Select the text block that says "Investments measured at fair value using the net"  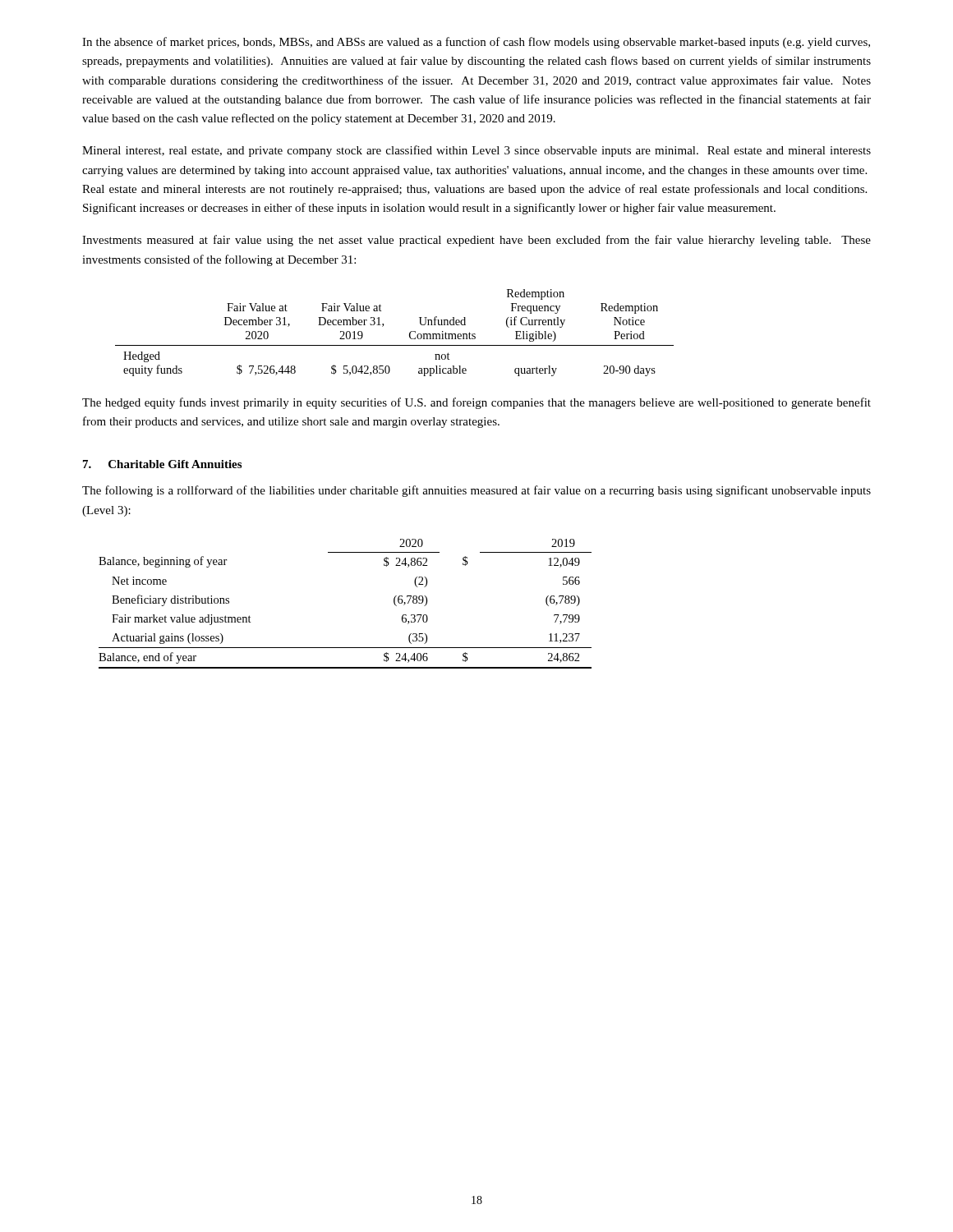pos(476,250)
